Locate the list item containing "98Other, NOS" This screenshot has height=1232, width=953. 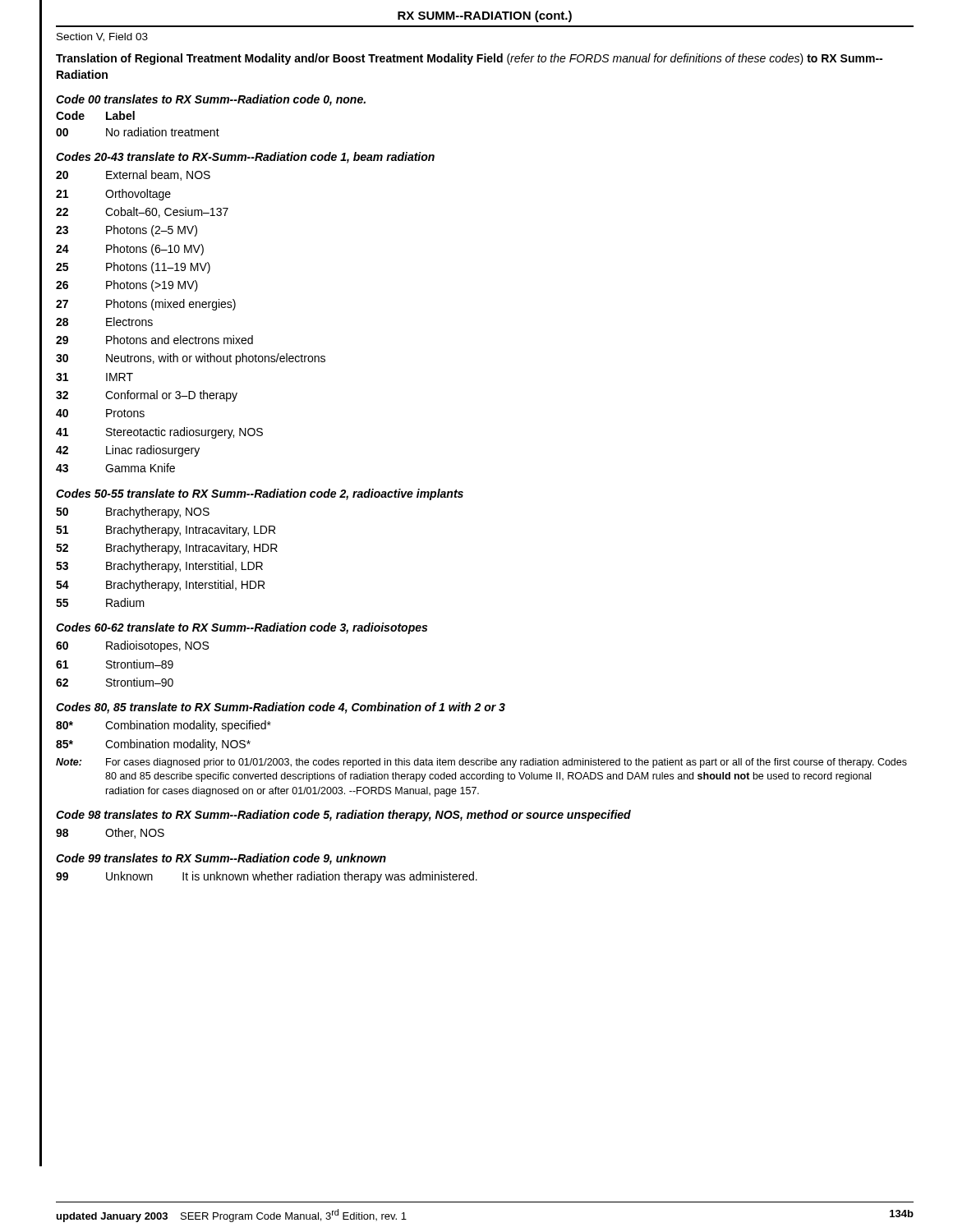[110, 833]
